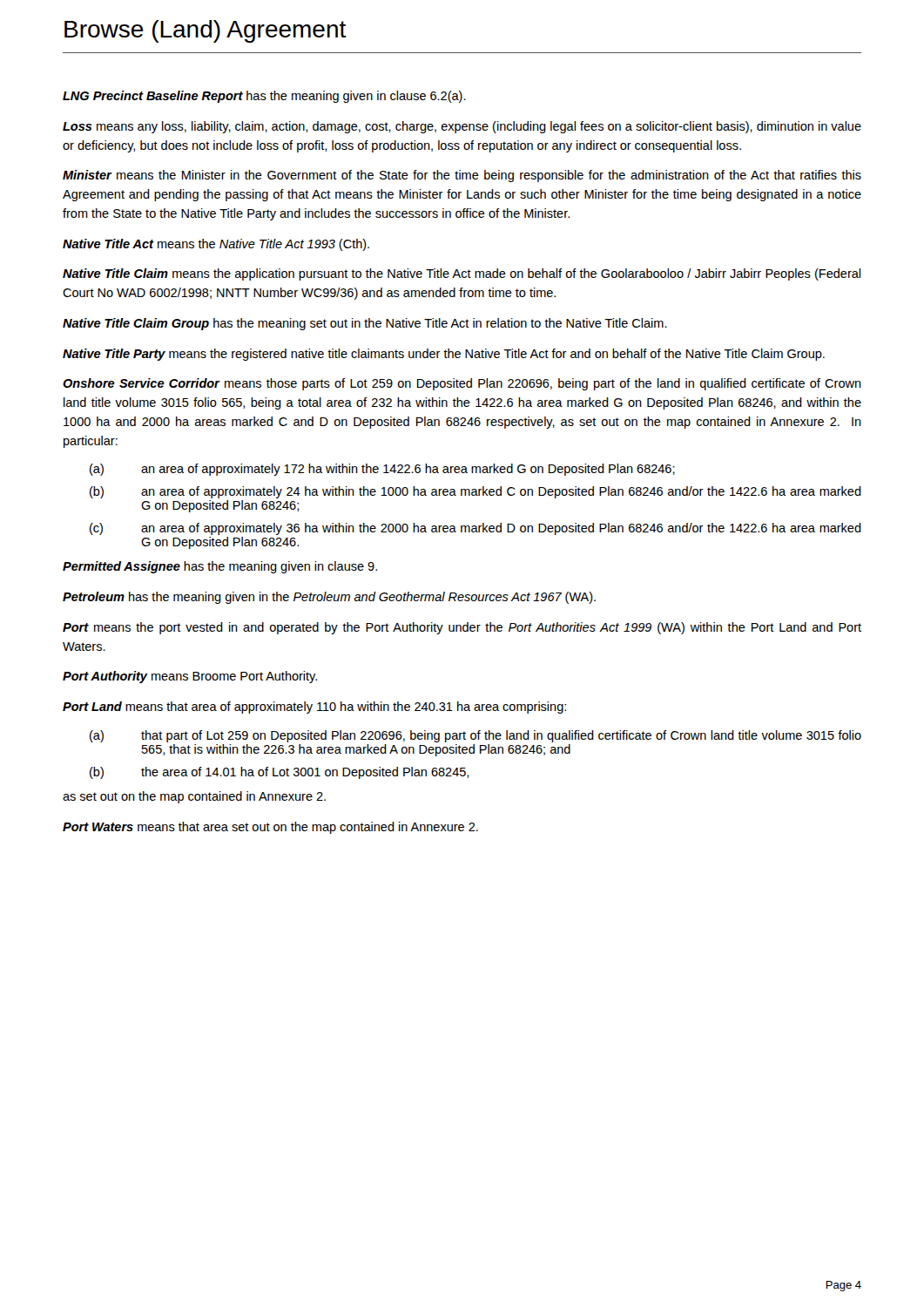Select the title
Viewport: 924px width, 1307px height.
(x=462, y=30)
